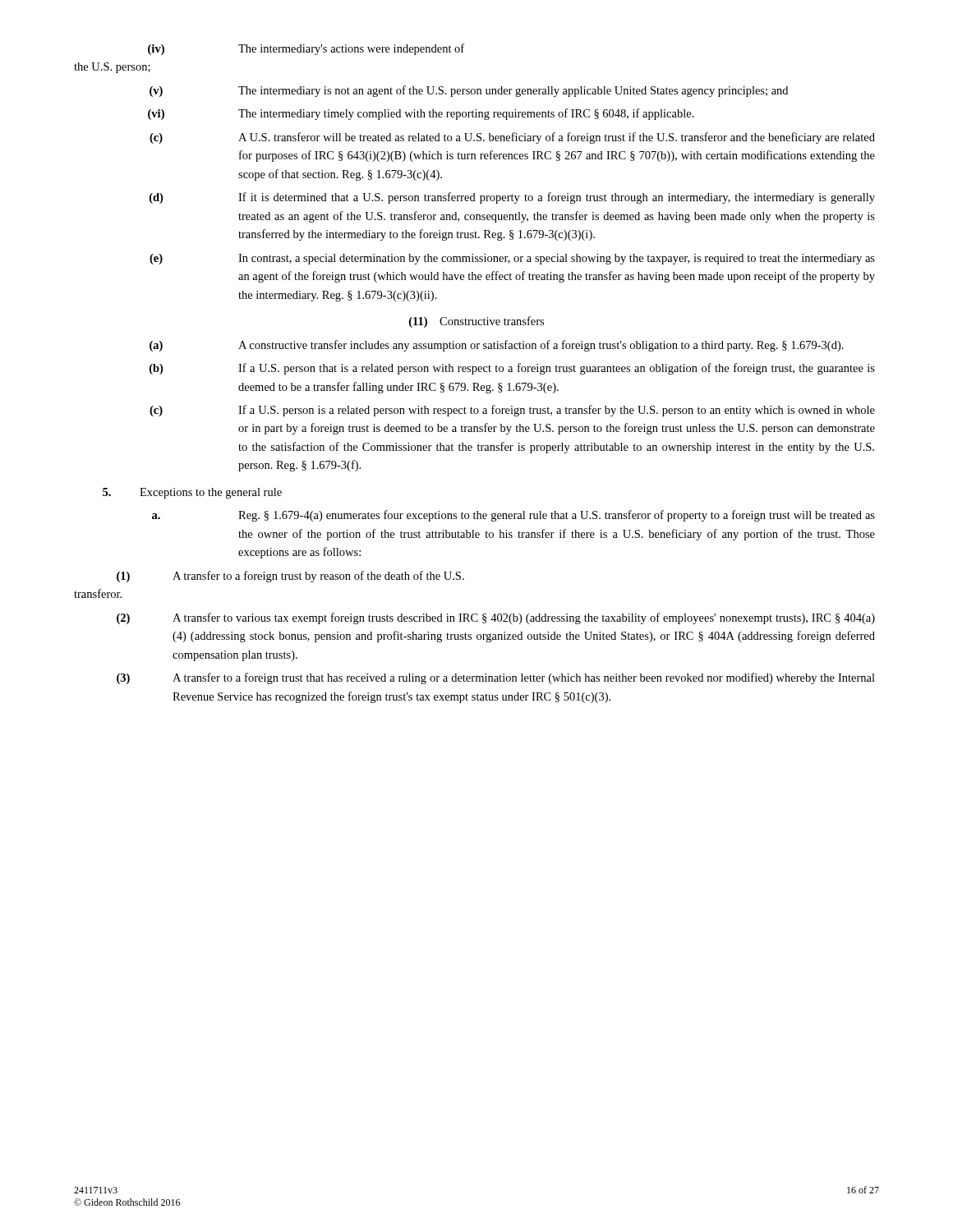Locate the block of text that opens with "(d)If it is determined that a U.S."
The image size is (953, 1232).
pos(476,216)
